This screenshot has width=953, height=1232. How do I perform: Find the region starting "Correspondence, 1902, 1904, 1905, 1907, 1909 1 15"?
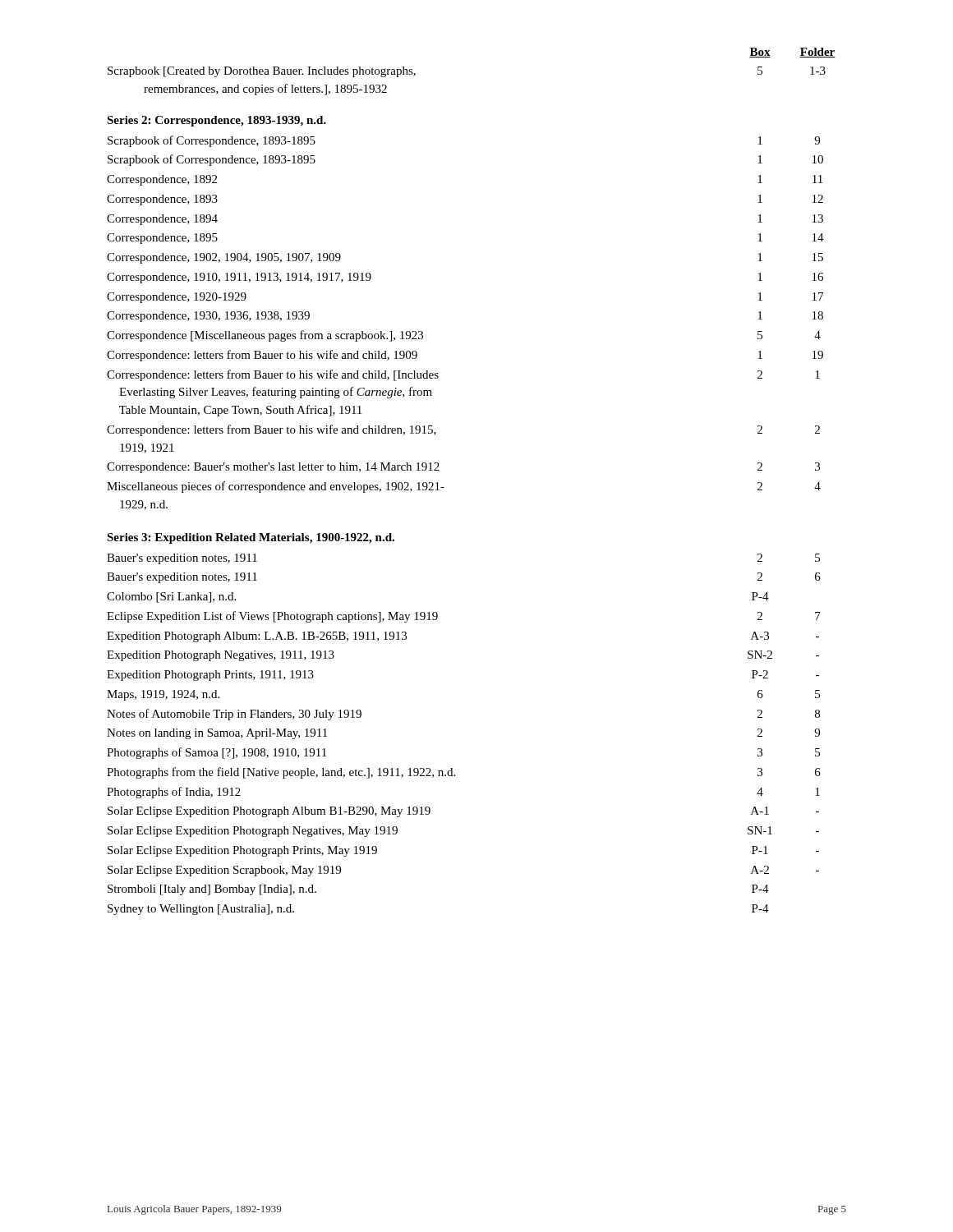[227, 258]
